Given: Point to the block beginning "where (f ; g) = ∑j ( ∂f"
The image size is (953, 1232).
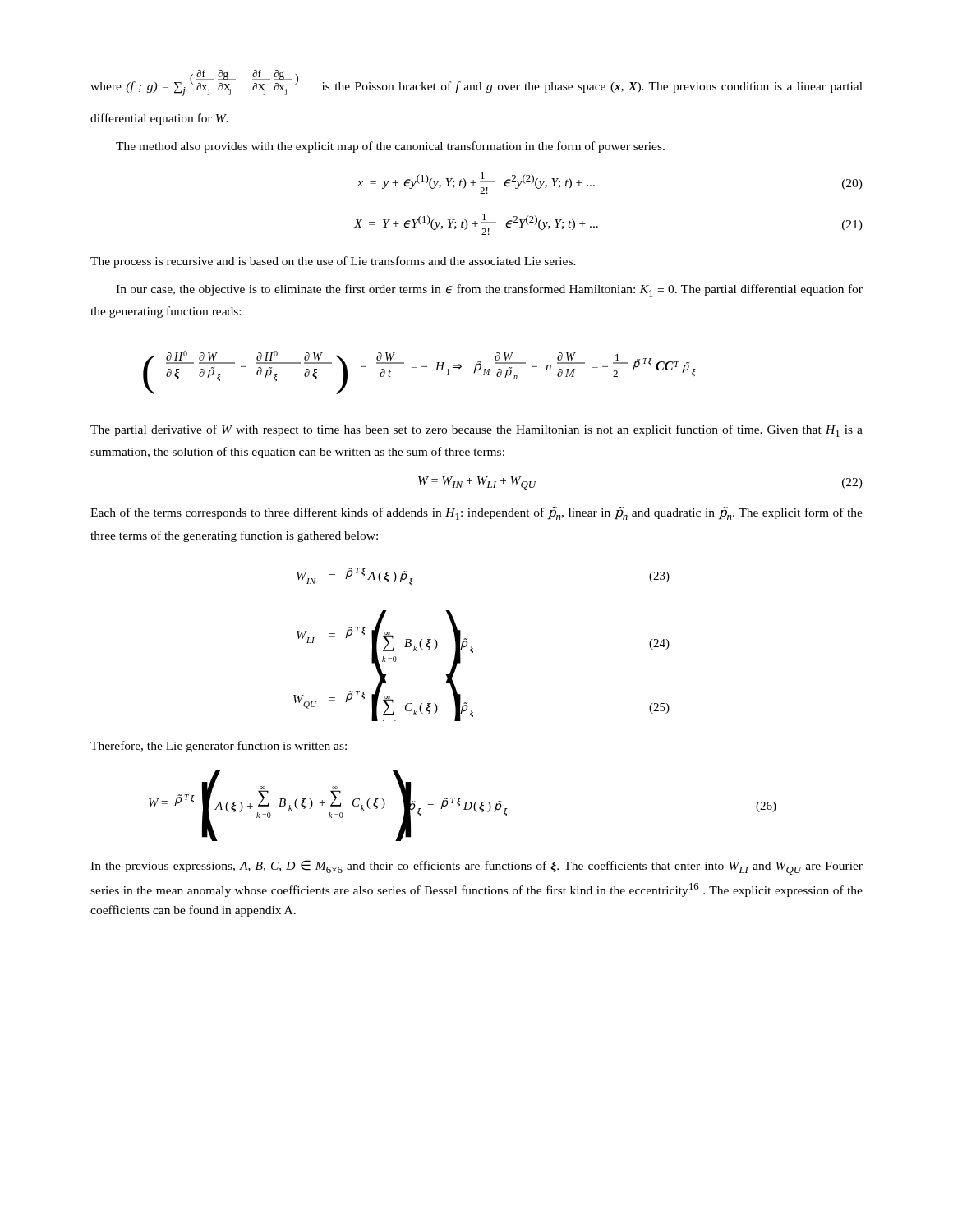Looking at the screenshot, I should click(x=476, y=95).
